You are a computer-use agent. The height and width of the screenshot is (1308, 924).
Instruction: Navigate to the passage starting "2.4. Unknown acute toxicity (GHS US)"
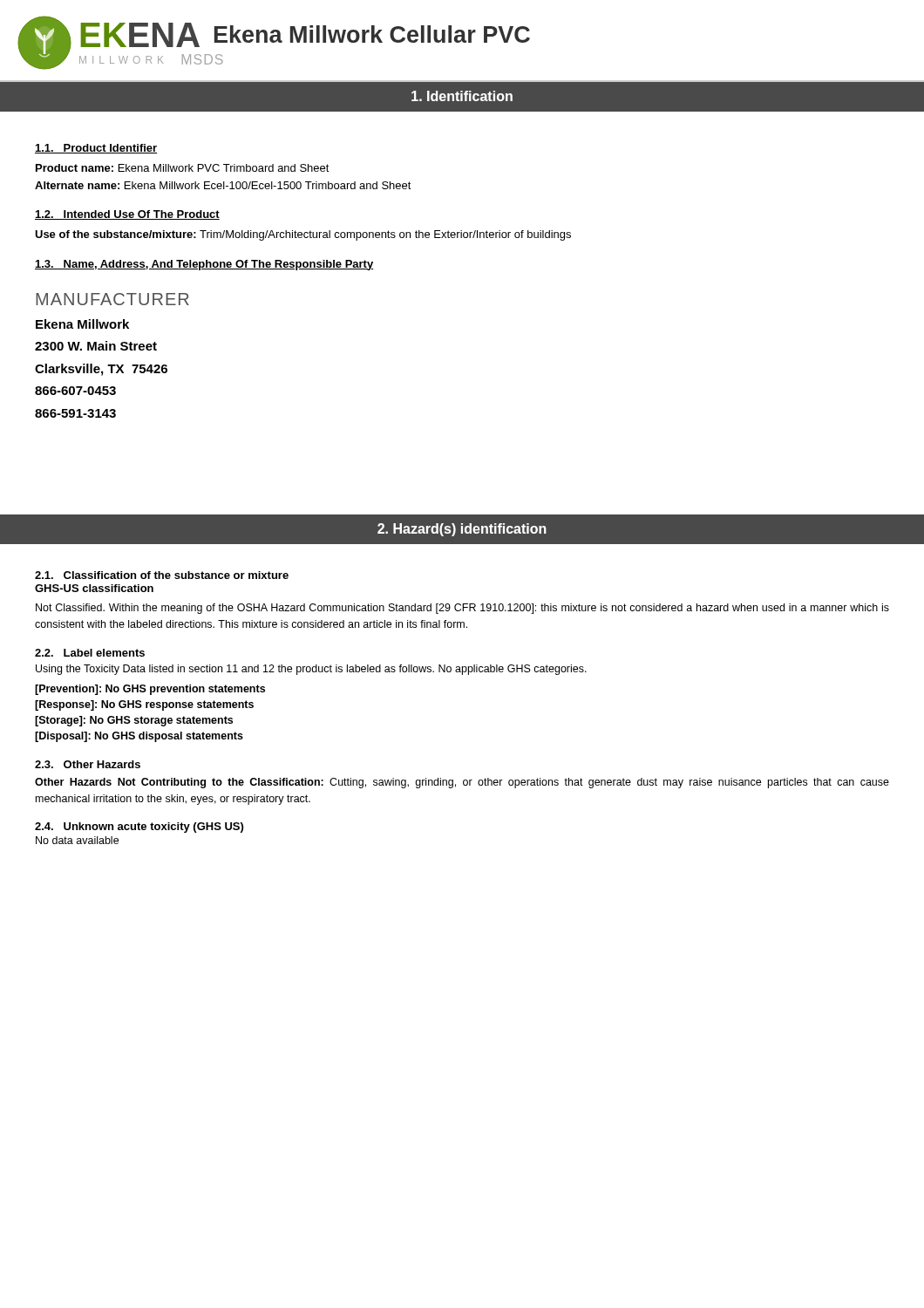tap(139, 826)
